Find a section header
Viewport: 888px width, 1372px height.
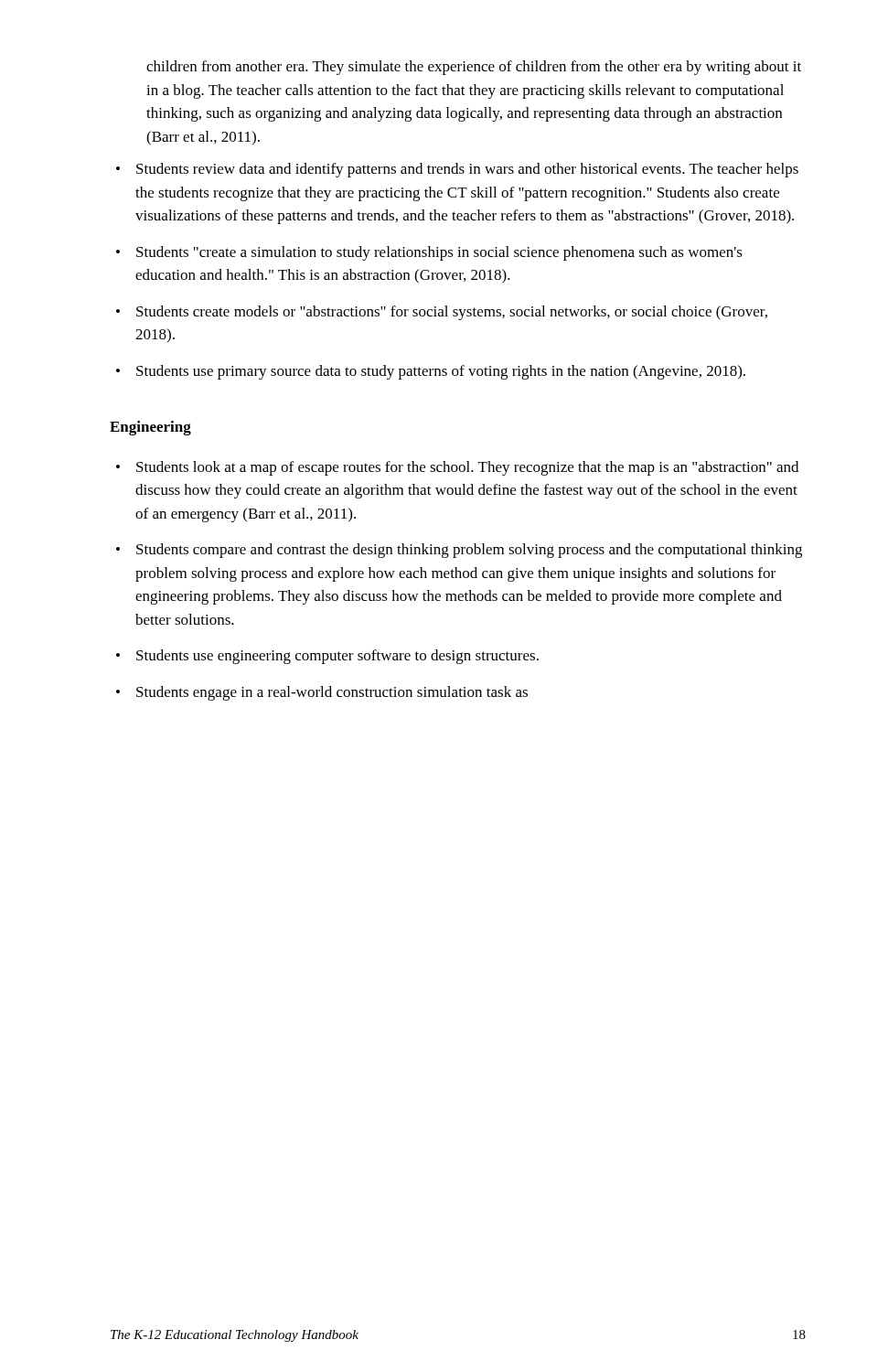150,427
